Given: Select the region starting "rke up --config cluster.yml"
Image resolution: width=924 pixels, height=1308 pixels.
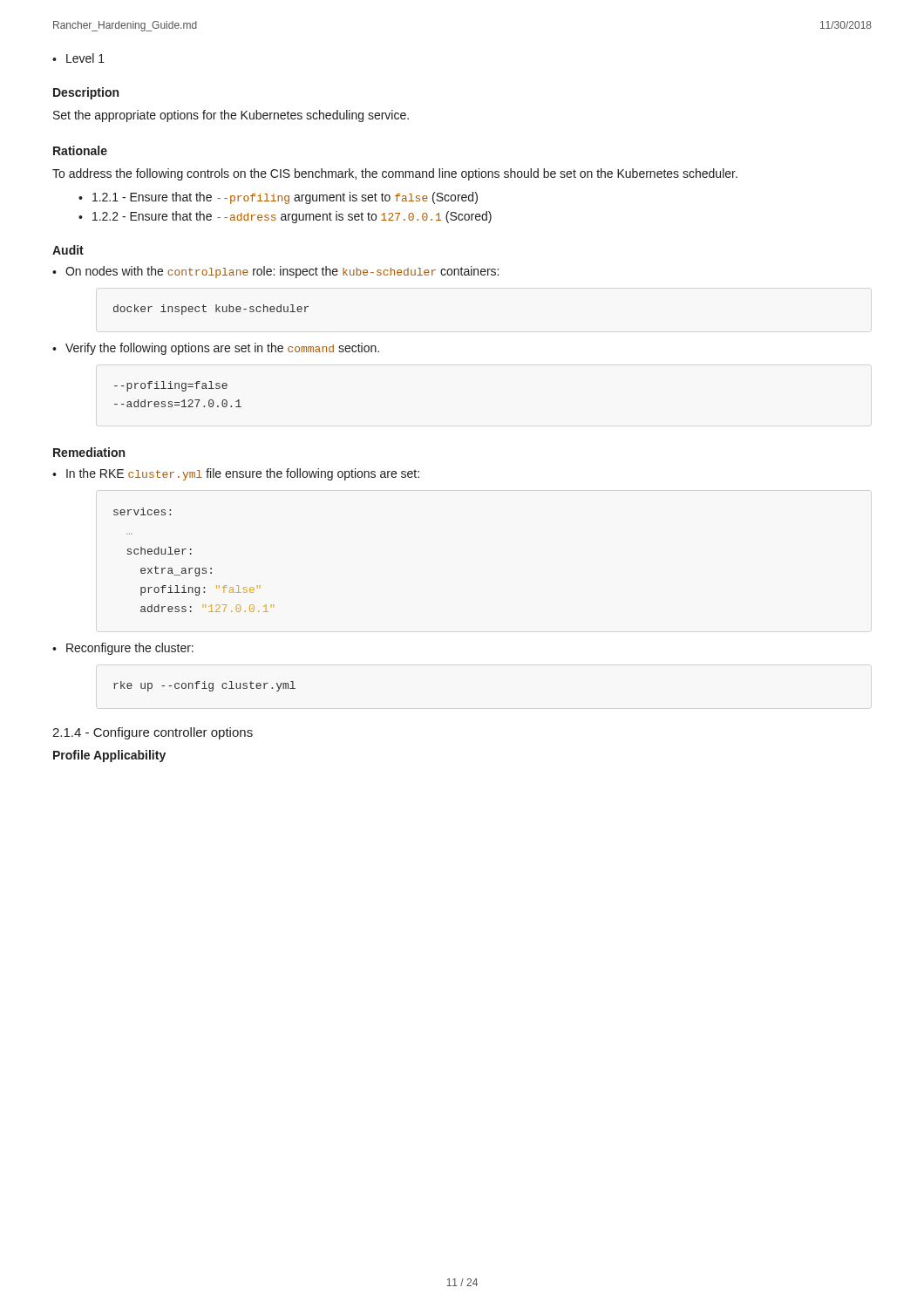Looking at the screenshot, I should [x=204, y=686].
